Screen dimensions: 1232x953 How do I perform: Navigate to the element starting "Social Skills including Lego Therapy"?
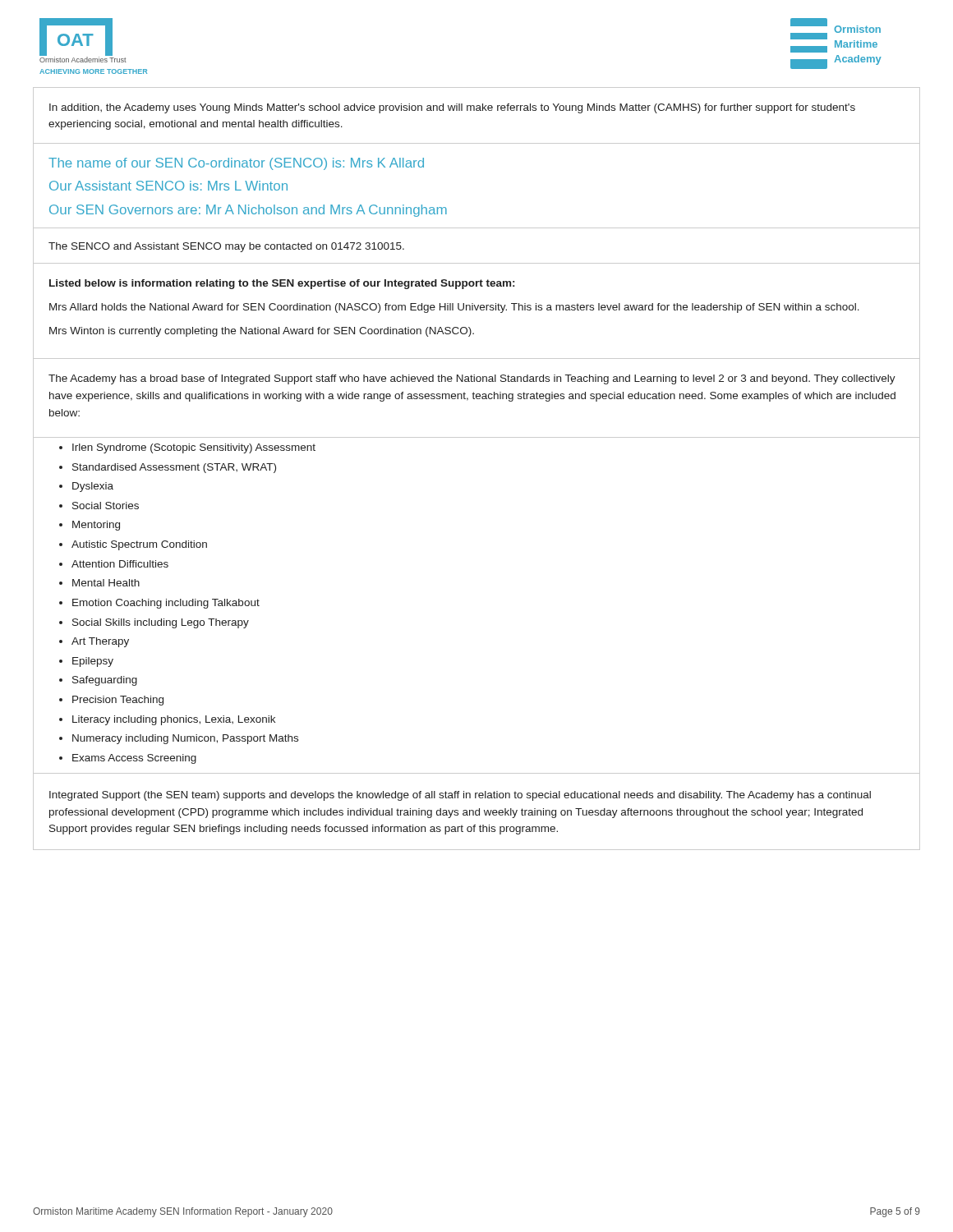pyautogui.click(x=160, y=622)
